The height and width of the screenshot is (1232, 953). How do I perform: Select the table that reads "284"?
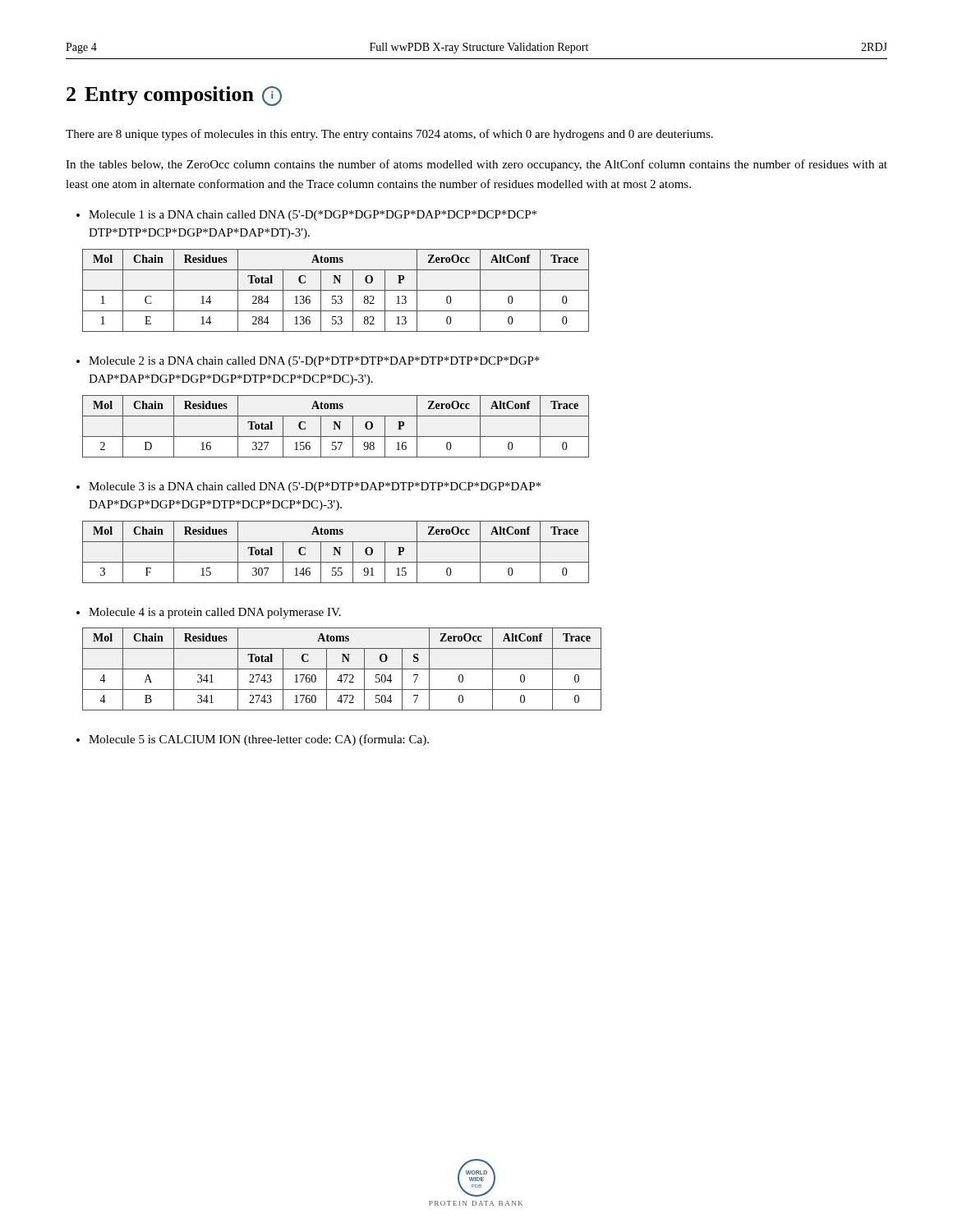[x=485, y=290]
